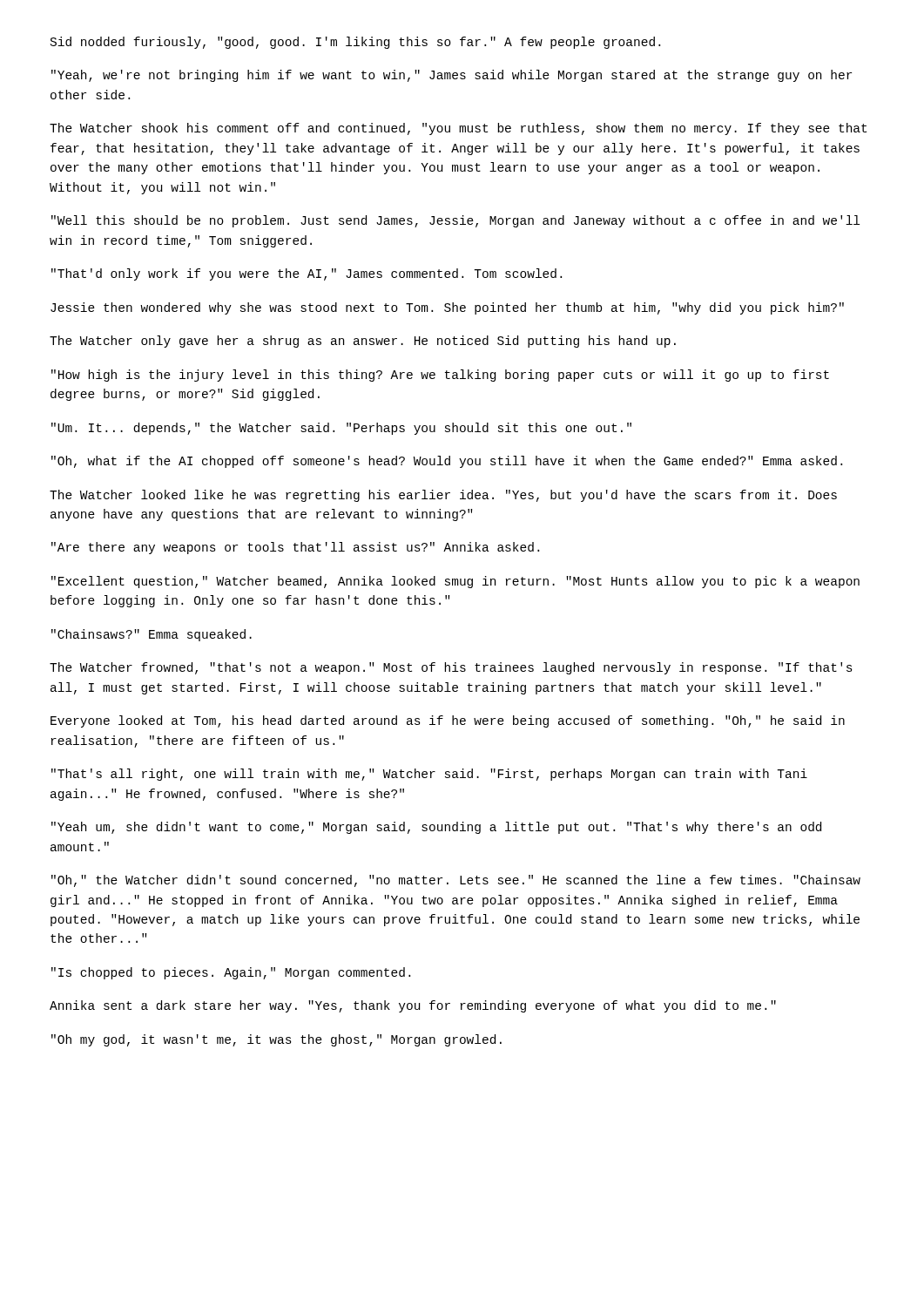Select the passage starting ""Are there any weapons or tools that'll"

(x=296, y=548)
